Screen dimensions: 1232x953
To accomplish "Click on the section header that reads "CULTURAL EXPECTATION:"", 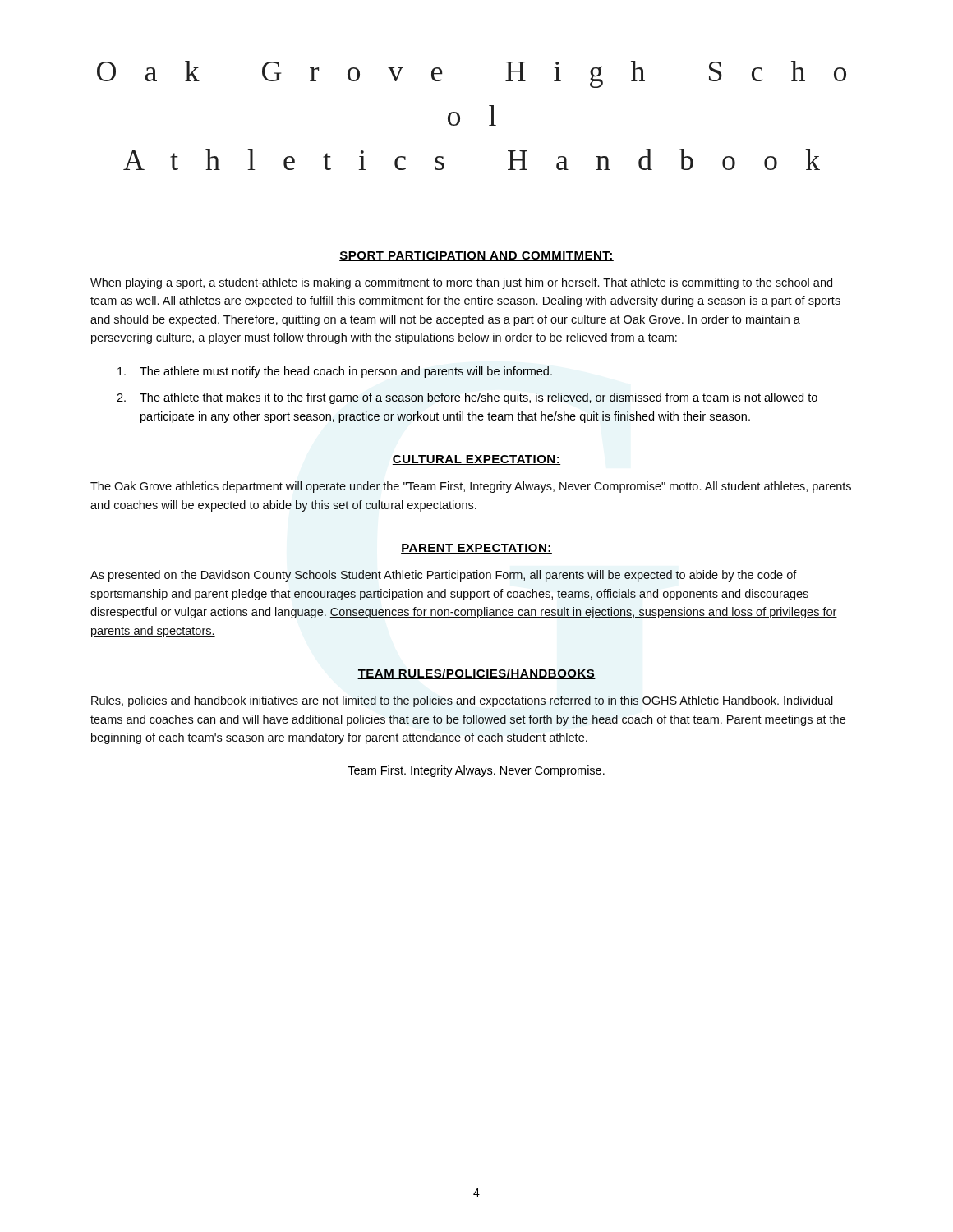I will coord(476,459).
